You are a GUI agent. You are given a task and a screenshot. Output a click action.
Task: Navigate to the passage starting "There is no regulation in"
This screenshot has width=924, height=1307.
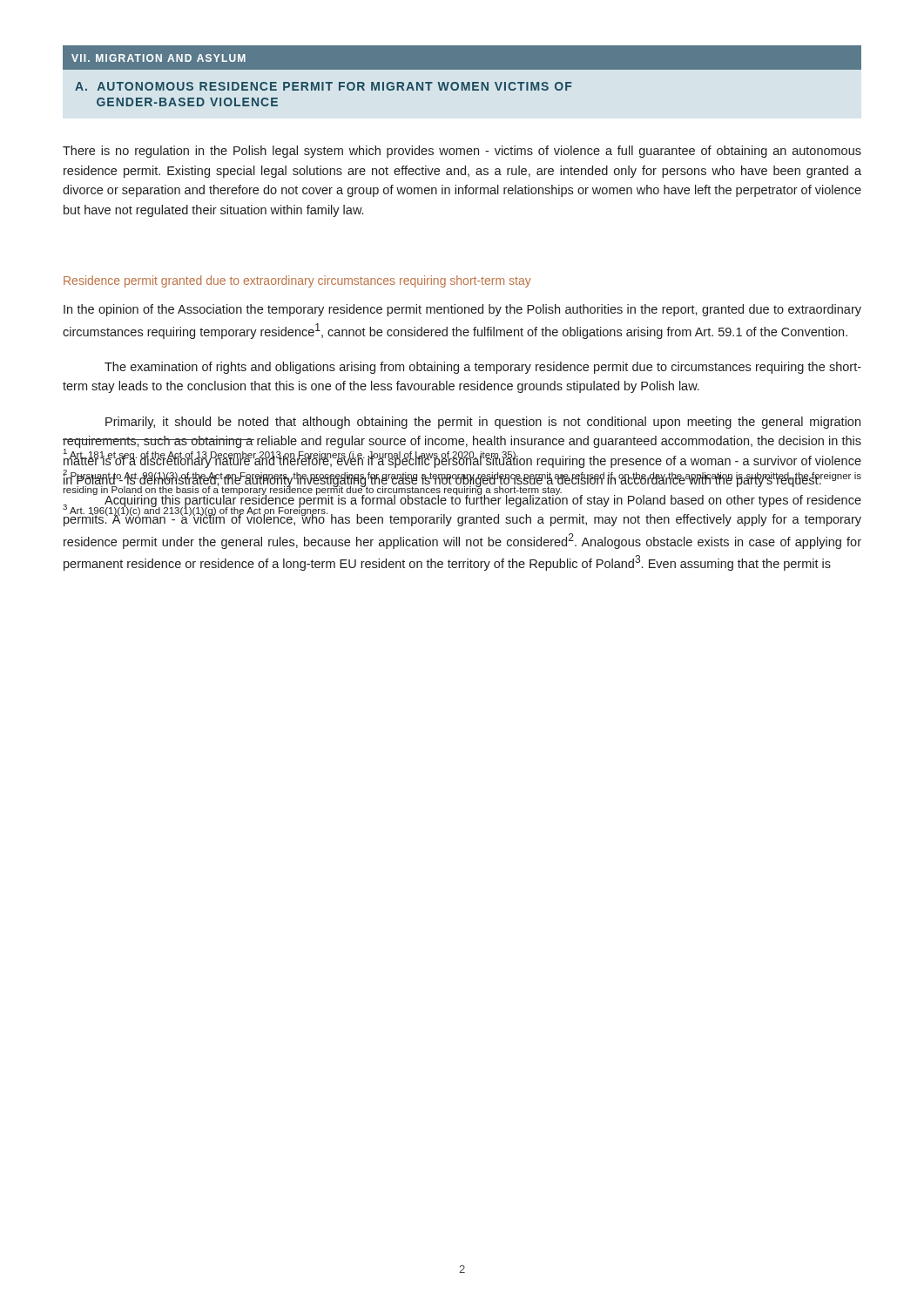(462, 180)
